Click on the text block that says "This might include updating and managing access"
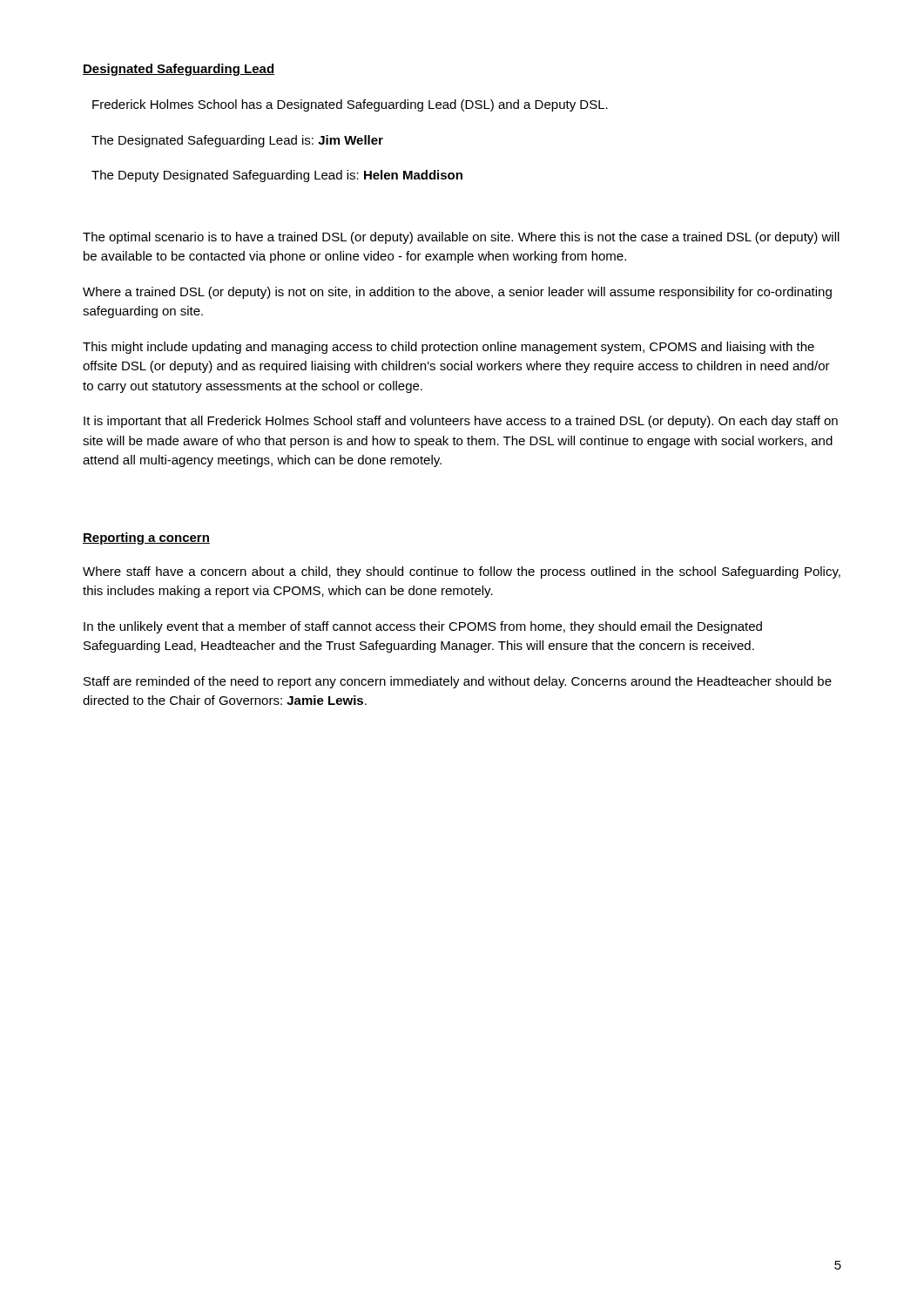 pos(456,366)
